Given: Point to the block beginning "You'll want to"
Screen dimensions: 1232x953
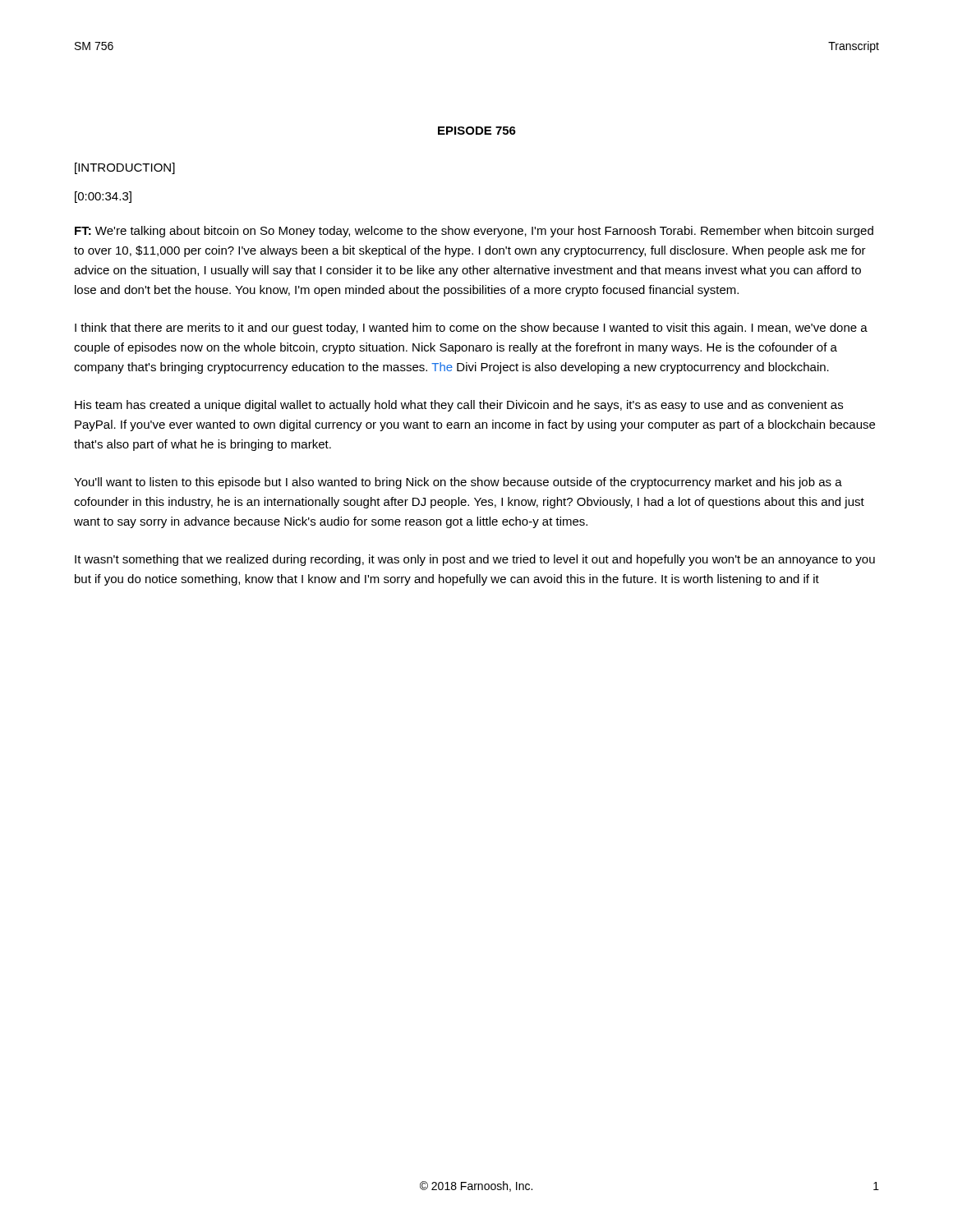Looking at the screenshot, I should click(x=469, y=501).
